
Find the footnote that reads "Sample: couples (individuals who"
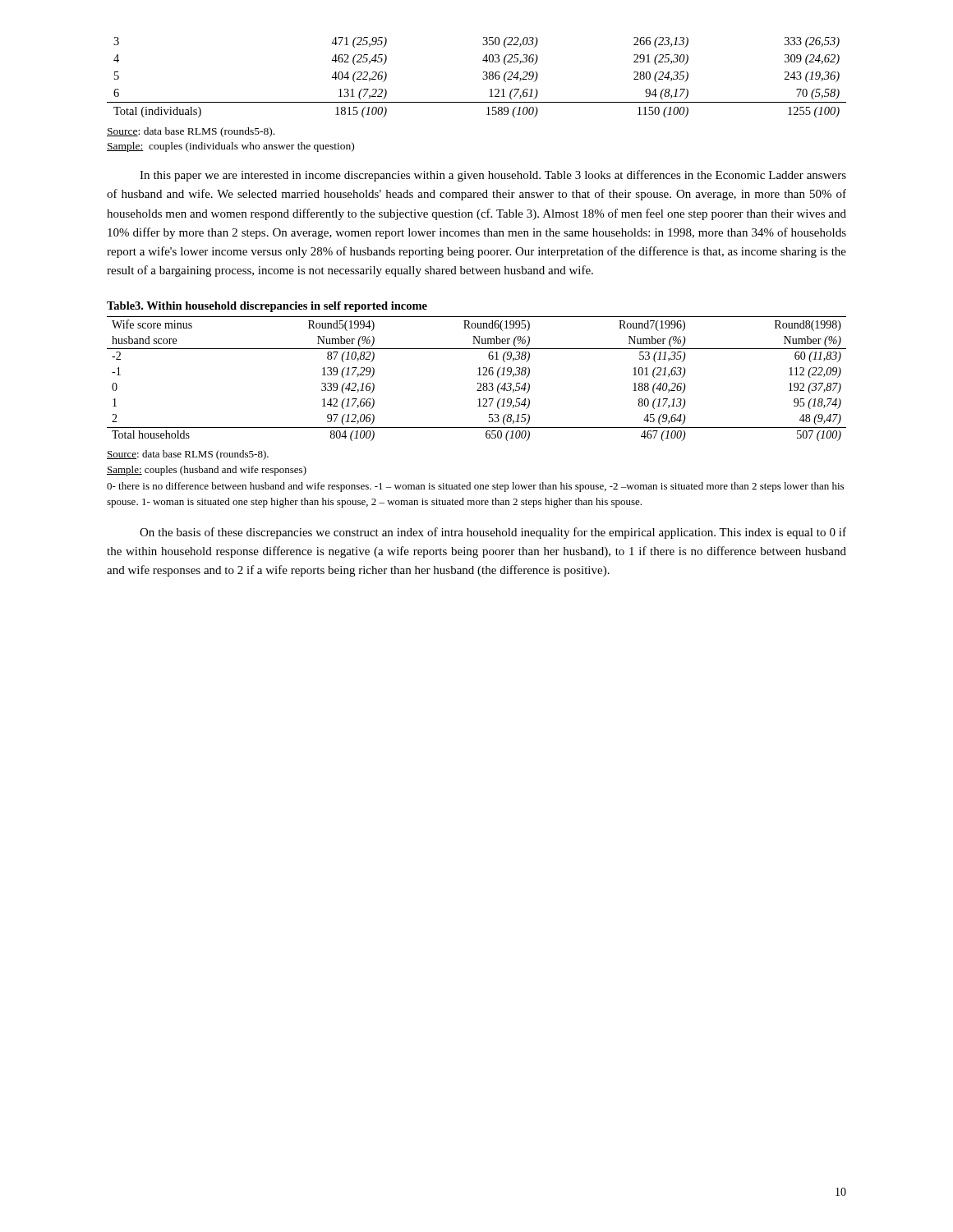click(x=231, y=146)
